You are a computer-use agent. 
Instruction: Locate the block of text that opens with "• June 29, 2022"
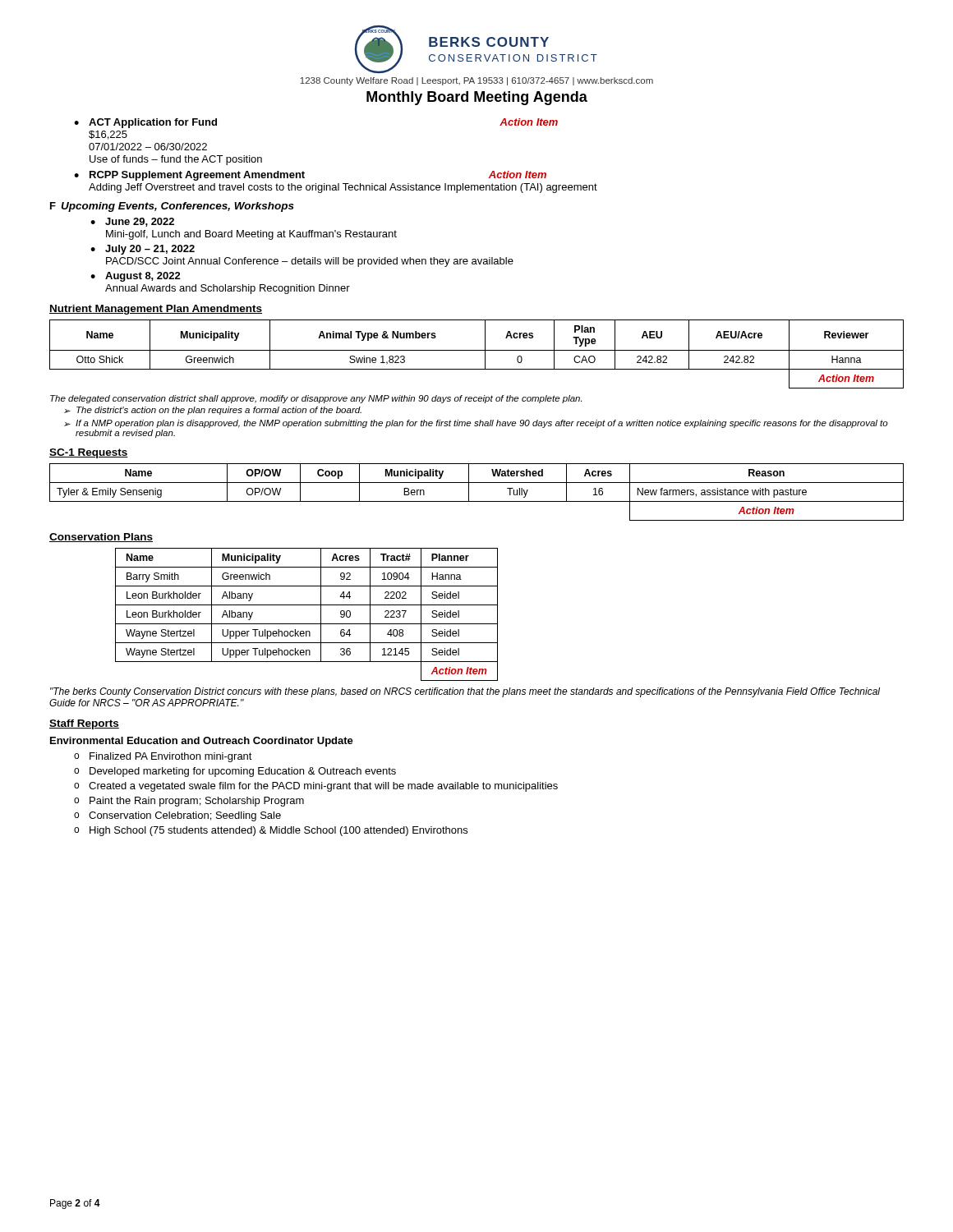pyautogui.click(x=244, y=228)
